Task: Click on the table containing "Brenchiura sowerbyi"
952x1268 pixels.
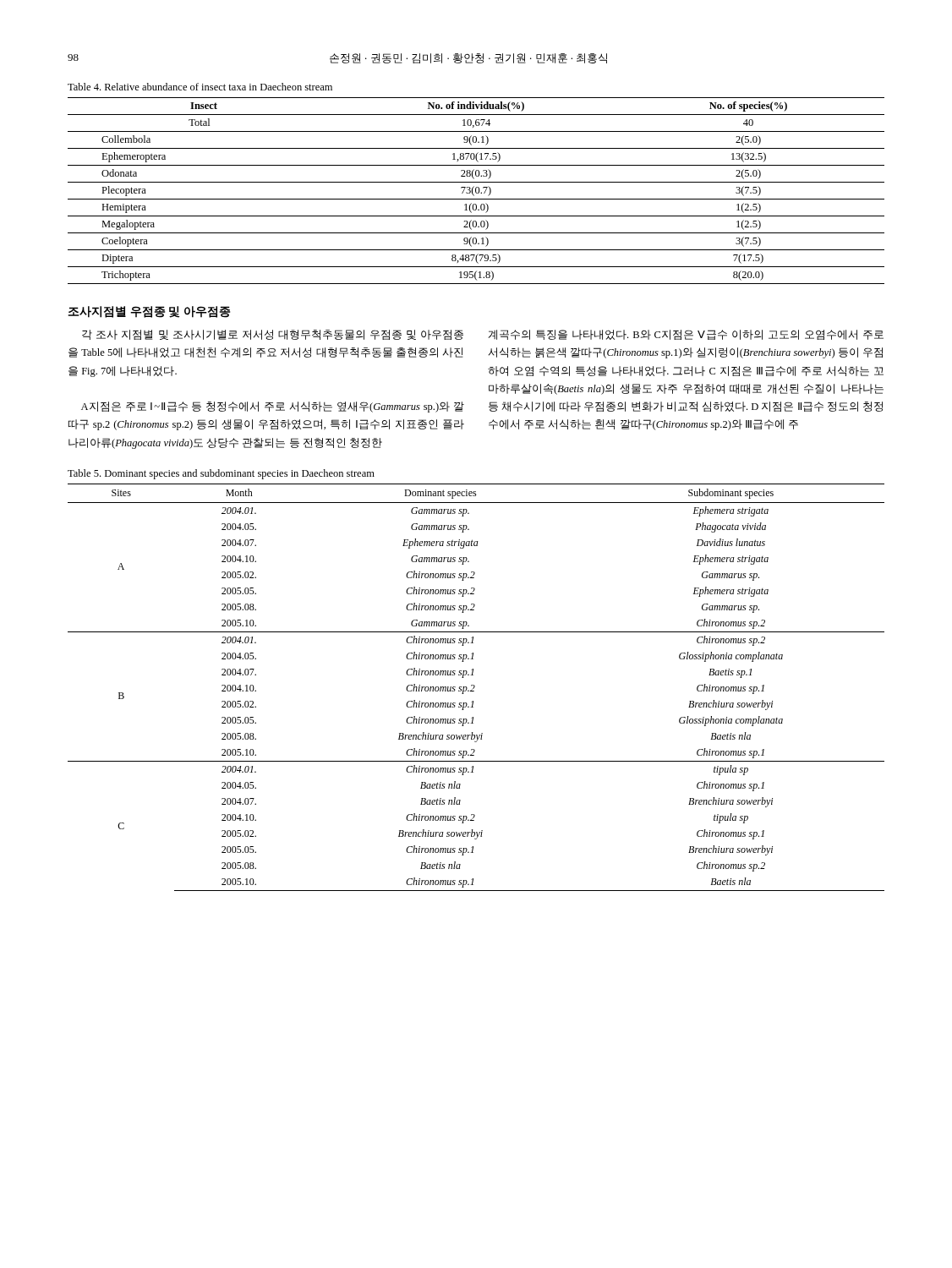Action: coord(476,687)
